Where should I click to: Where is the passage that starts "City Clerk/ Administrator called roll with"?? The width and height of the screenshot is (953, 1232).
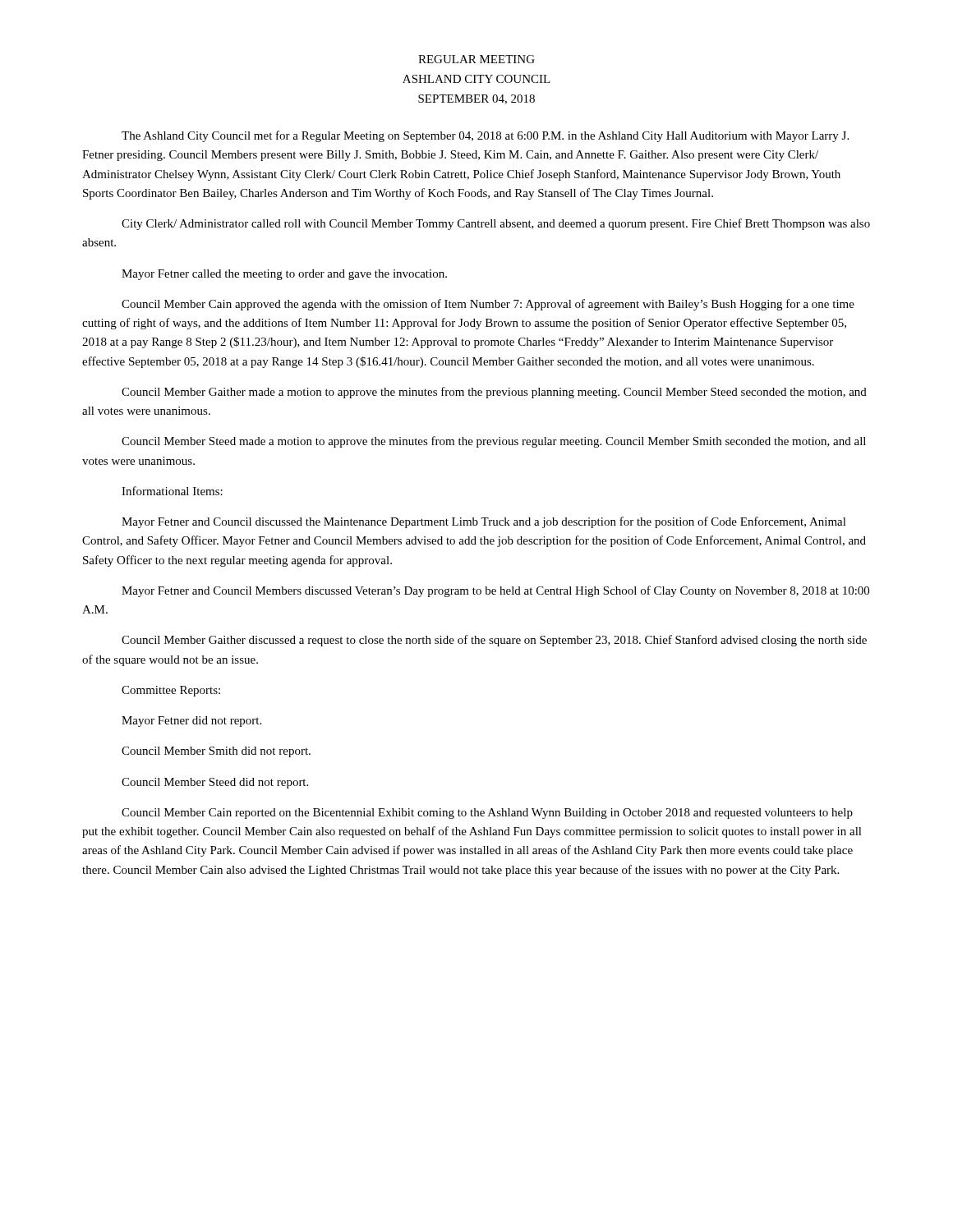click(x=476, y=233)
